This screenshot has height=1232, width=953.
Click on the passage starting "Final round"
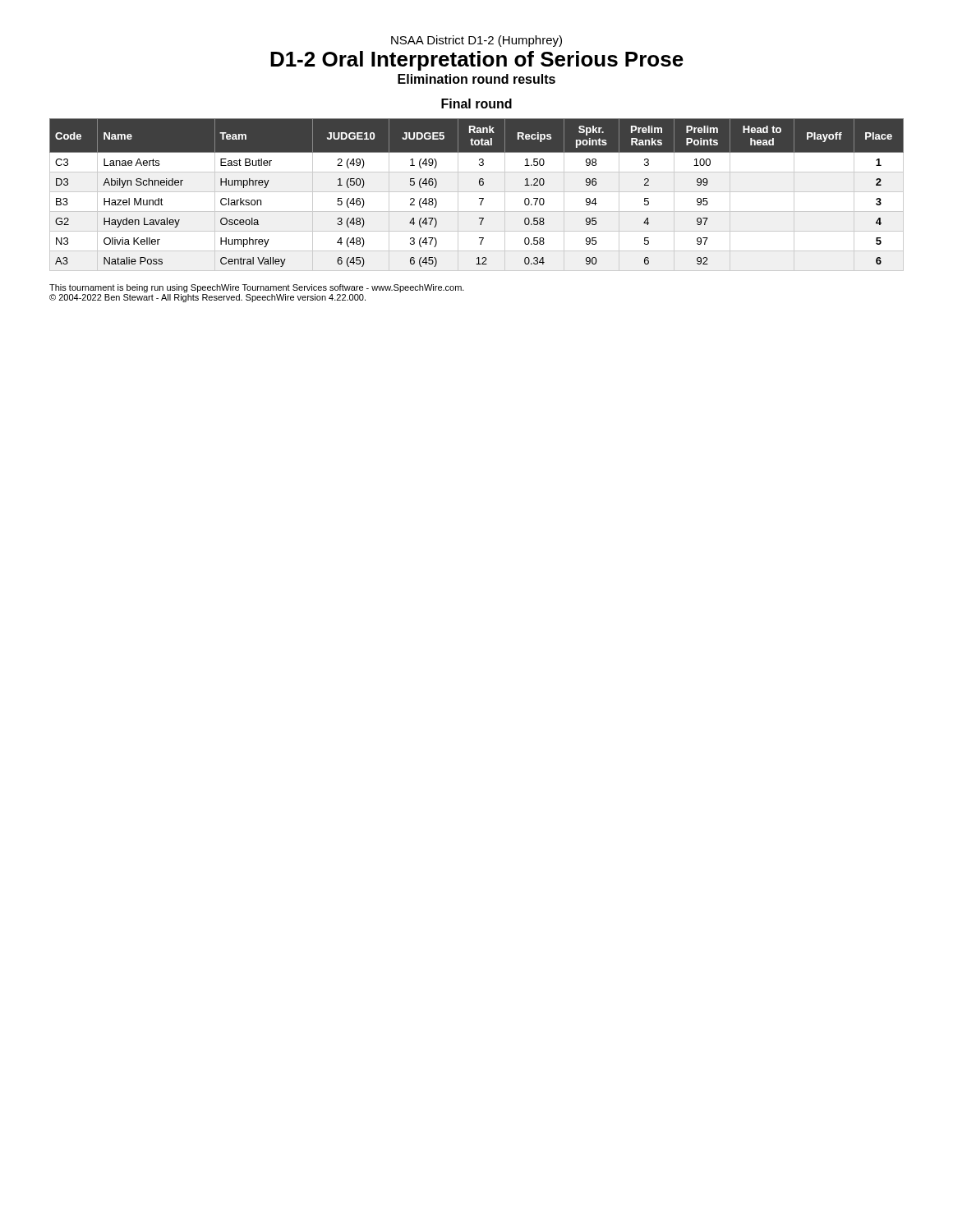[476, 104]
